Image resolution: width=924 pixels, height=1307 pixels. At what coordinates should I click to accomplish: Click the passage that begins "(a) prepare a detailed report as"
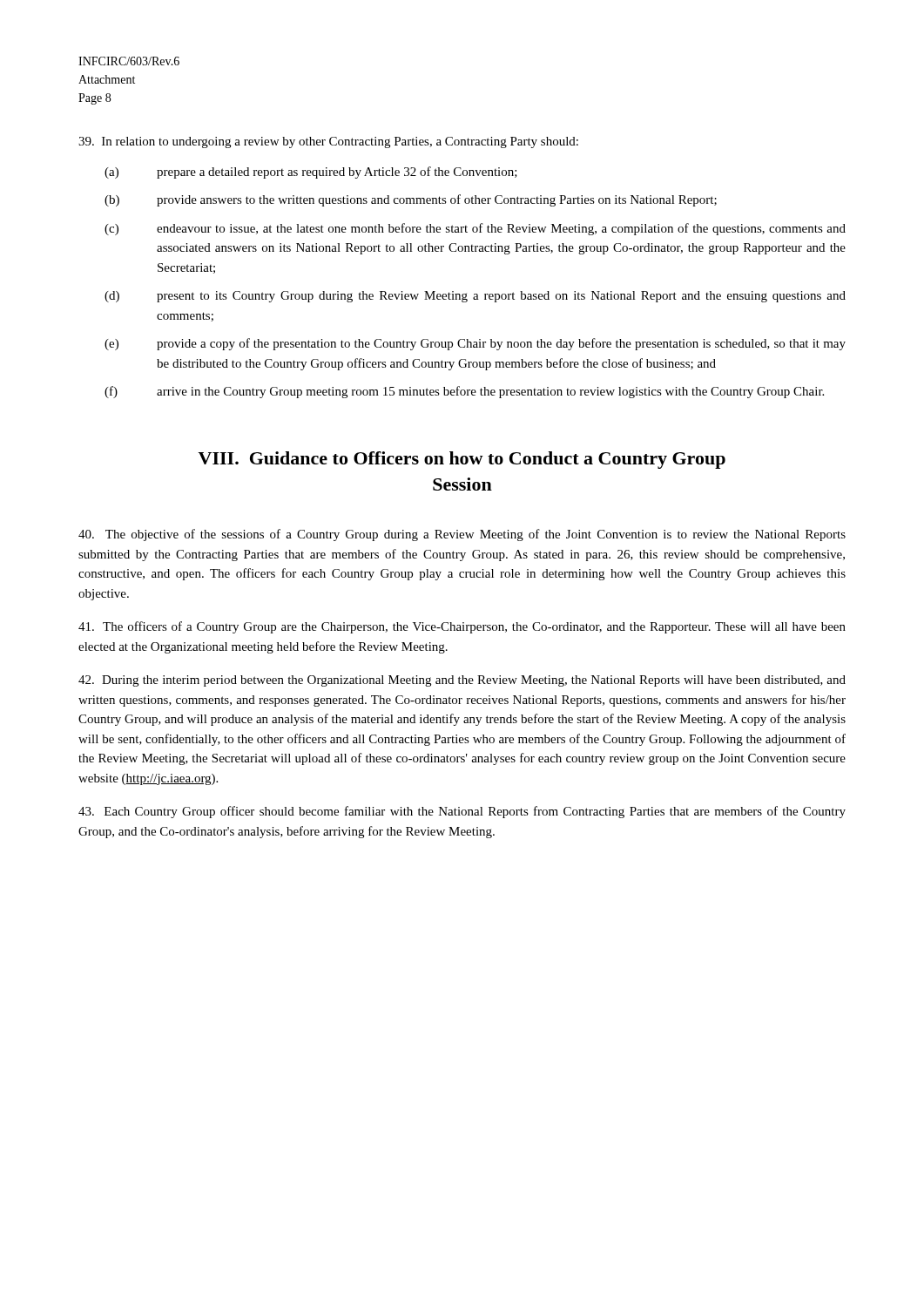pyautogui.click(x=462, y=171)
